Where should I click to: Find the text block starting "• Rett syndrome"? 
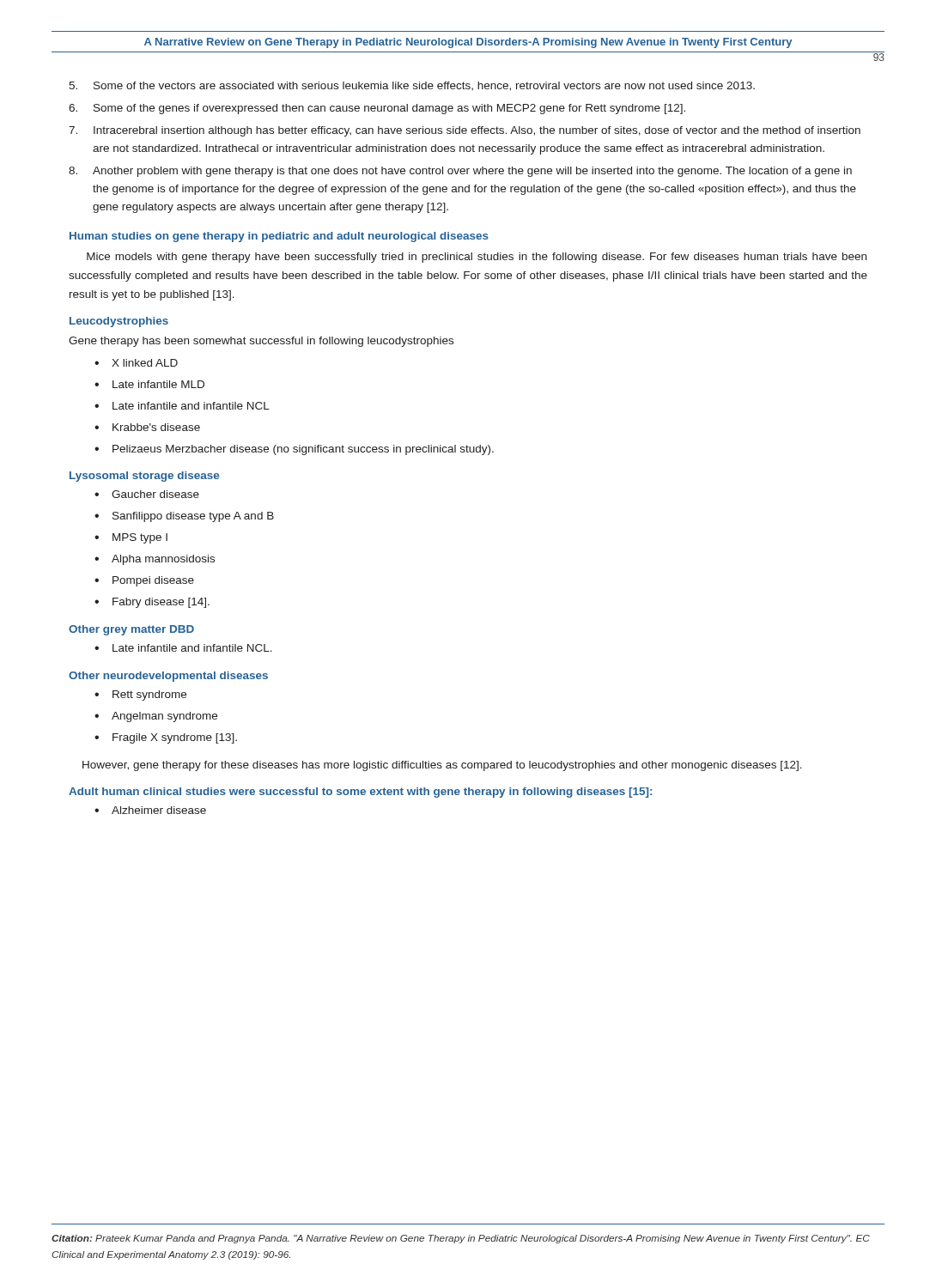pyautogui.click(x=140, y=696)
